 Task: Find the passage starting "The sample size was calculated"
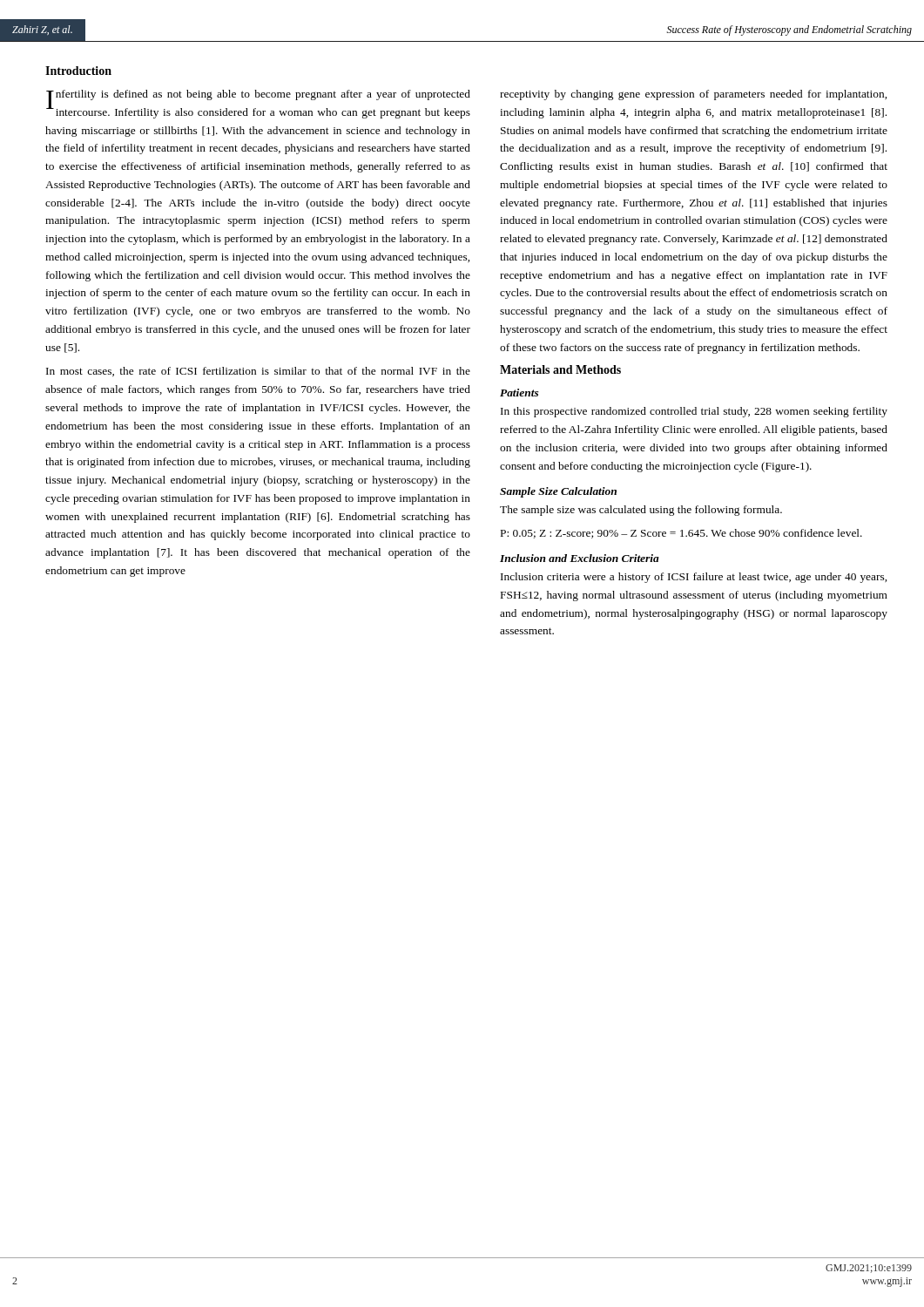click(x=694, y=522)
